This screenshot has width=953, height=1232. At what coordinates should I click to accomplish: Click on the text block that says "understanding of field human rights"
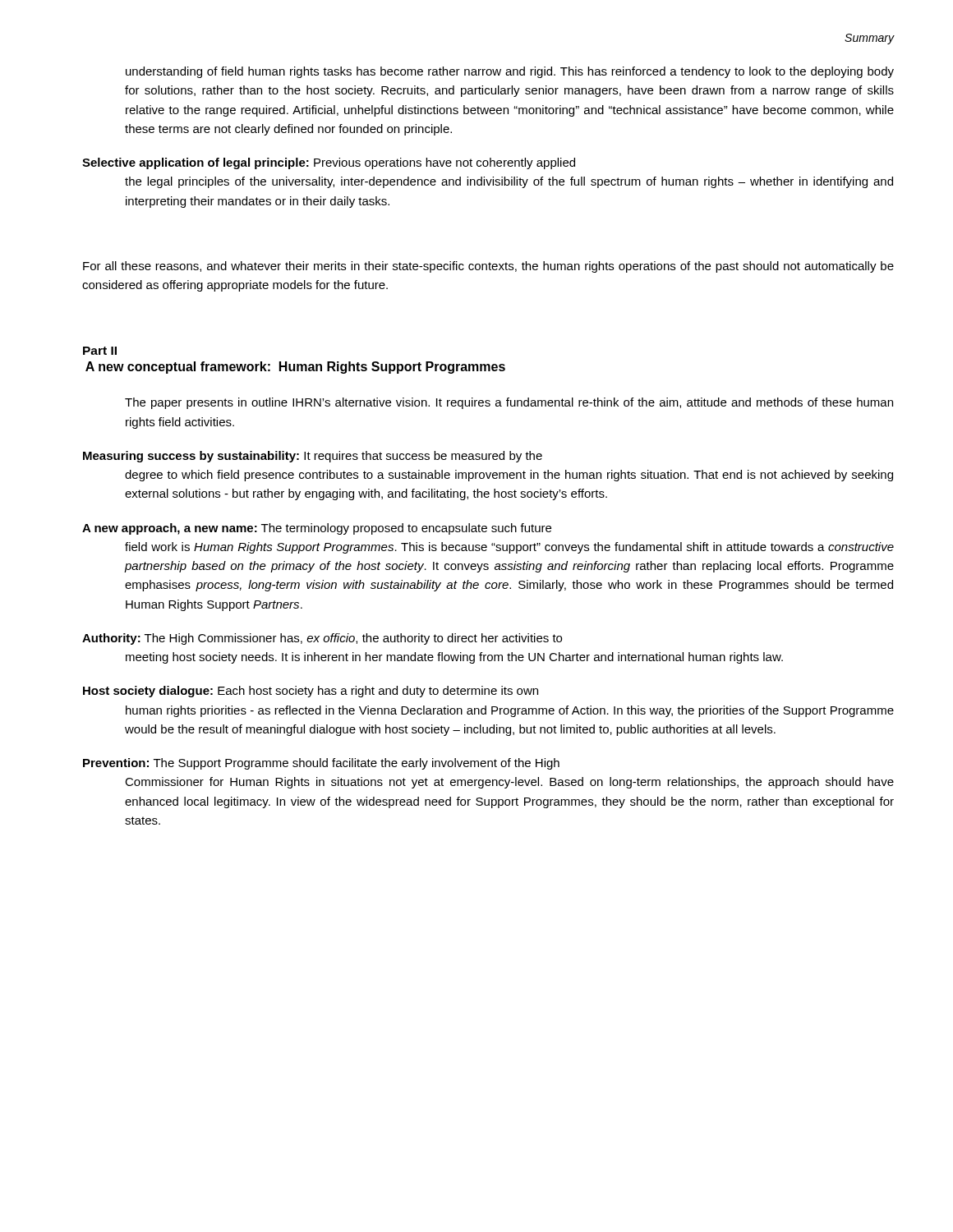(509, 100)
